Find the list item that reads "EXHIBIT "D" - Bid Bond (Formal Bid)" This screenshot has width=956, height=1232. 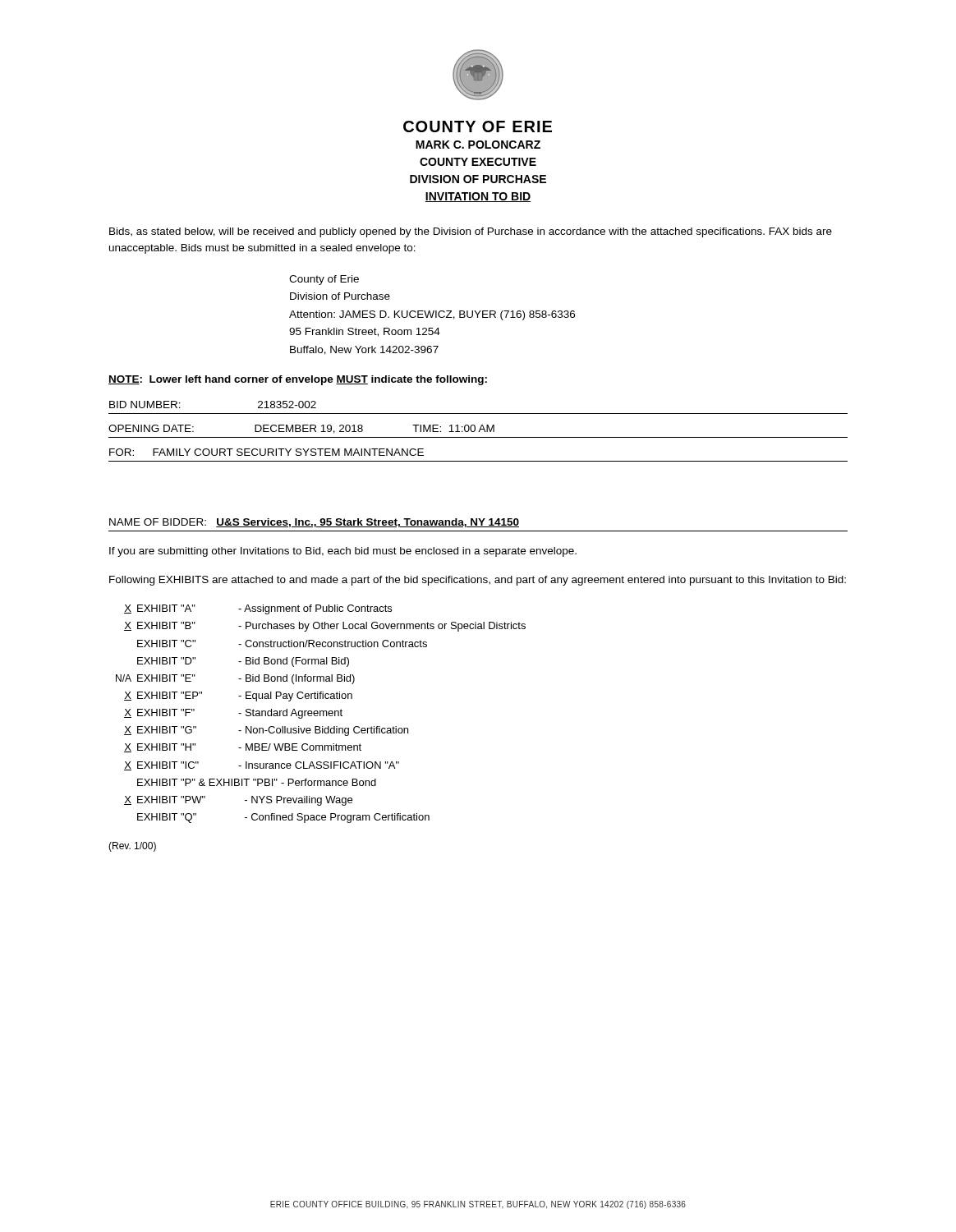click(x=243, y=662)
